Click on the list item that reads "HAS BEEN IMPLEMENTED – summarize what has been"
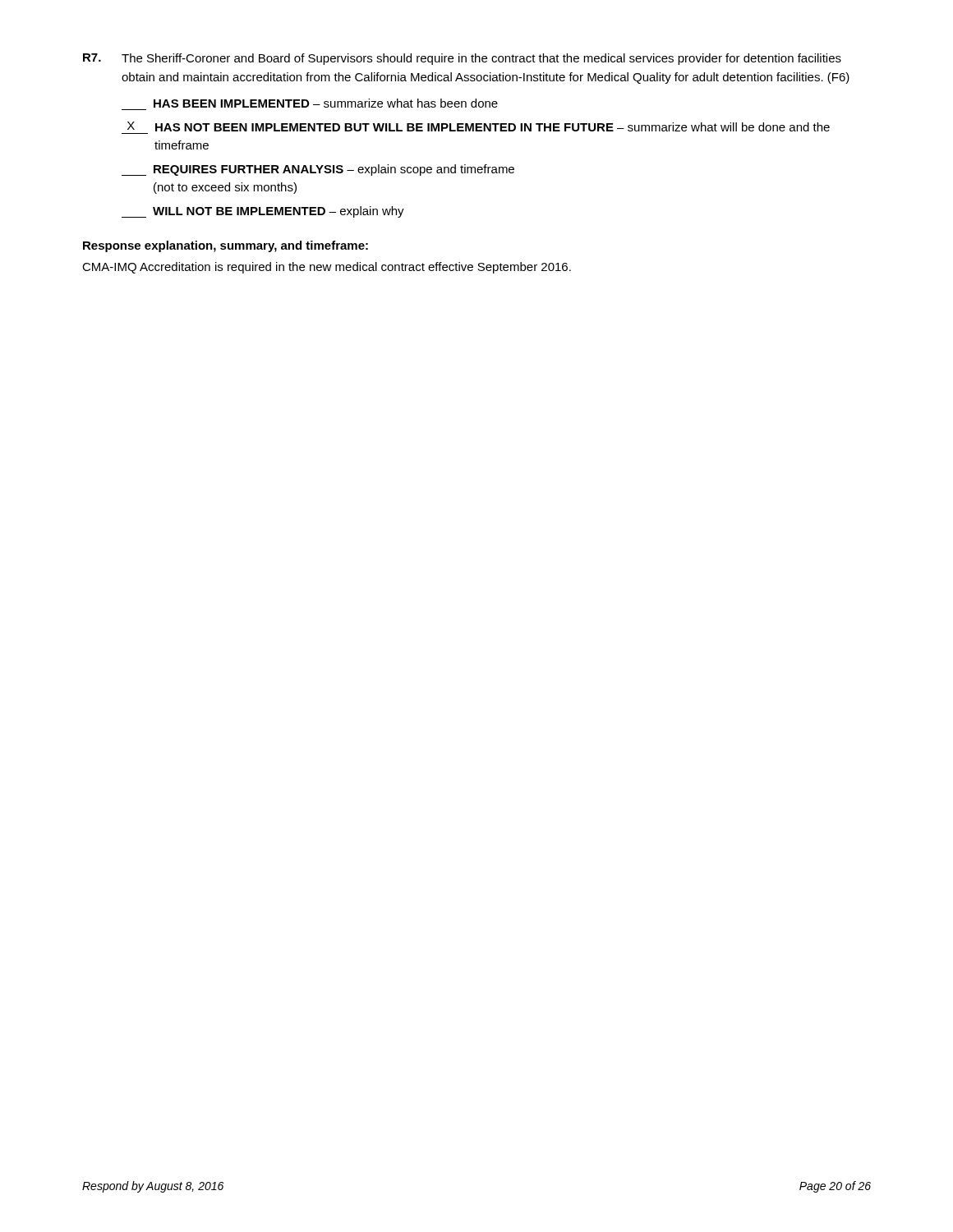The height and width of the screenshot is (1232, 953). click(496, 104)
